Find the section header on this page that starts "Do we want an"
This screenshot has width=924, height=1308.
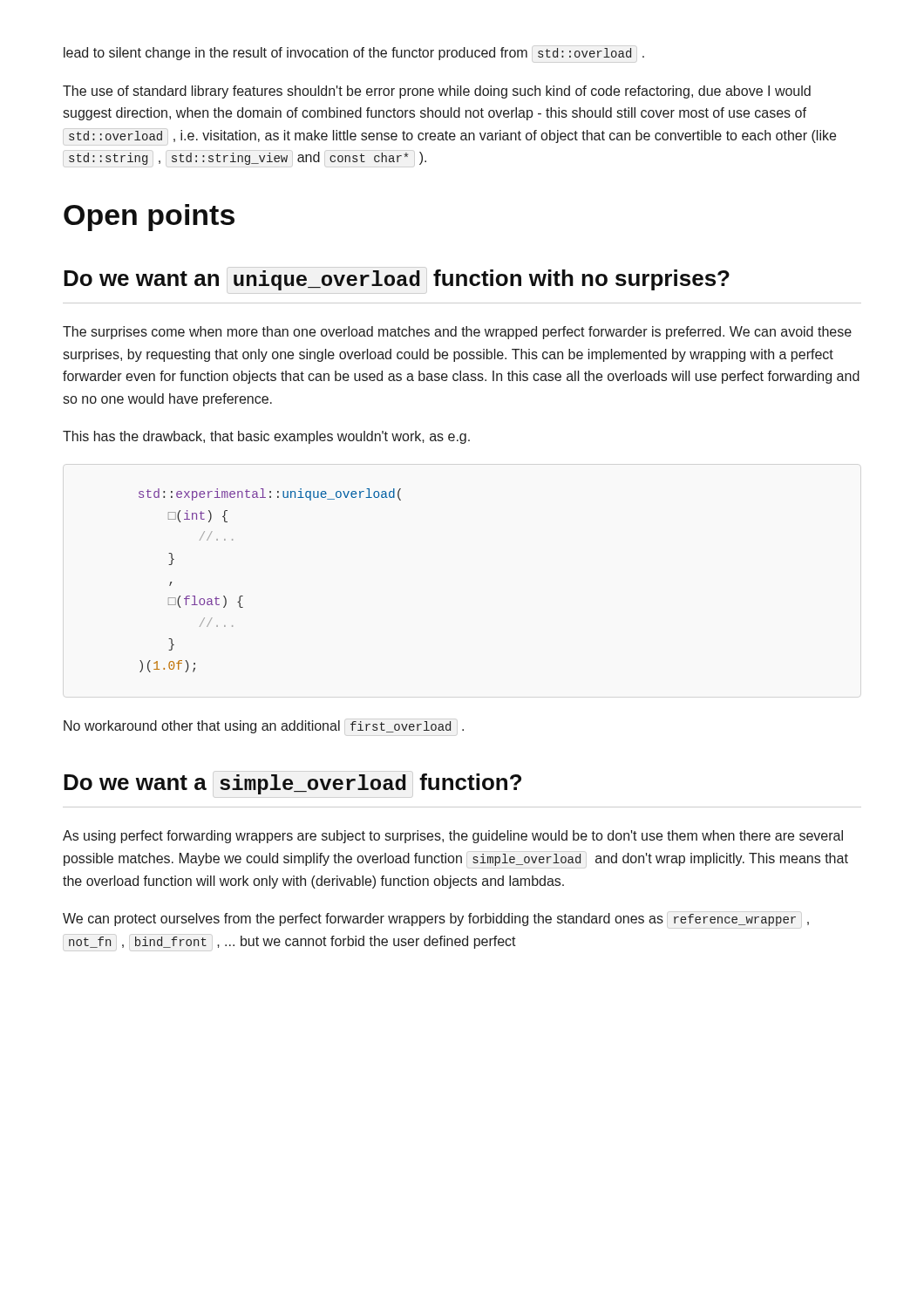(397, 279)
